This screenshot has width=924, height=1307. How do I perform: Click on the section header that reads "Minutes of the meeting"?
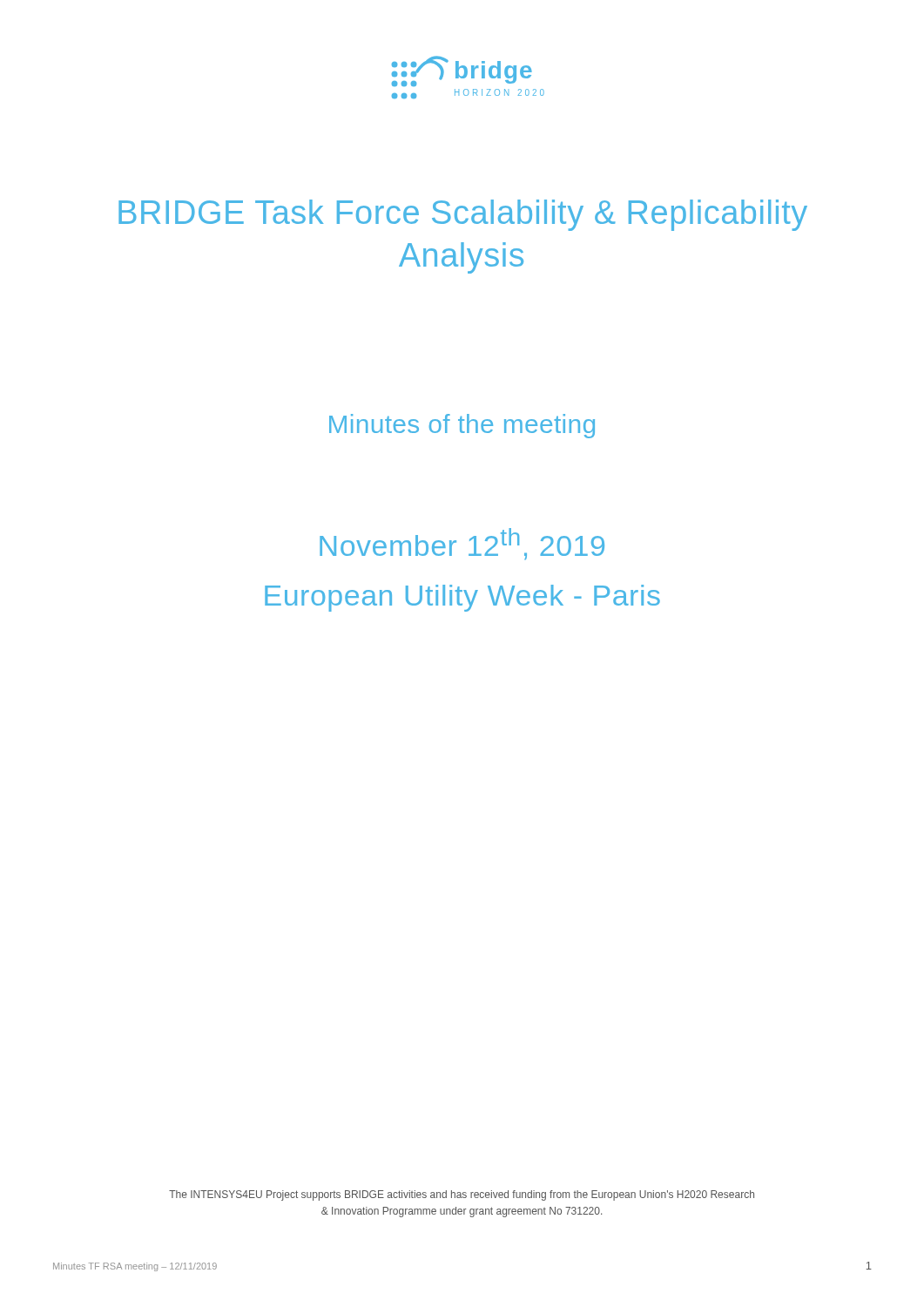coord(462,424)
